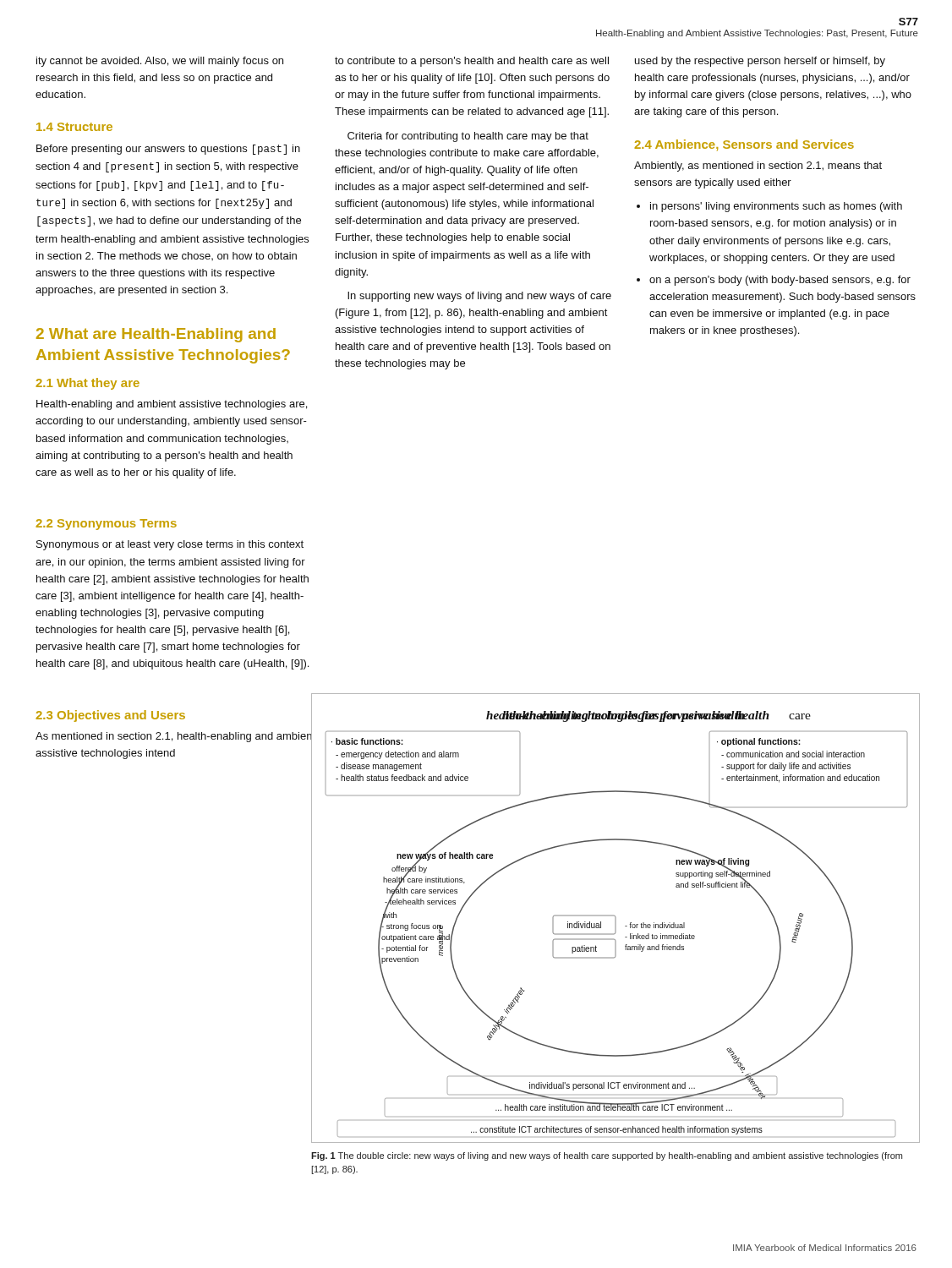952x1268 pixels.
Task: Select the text block containing "to contribute to a person's"
Action: click(x=472, y=86)
